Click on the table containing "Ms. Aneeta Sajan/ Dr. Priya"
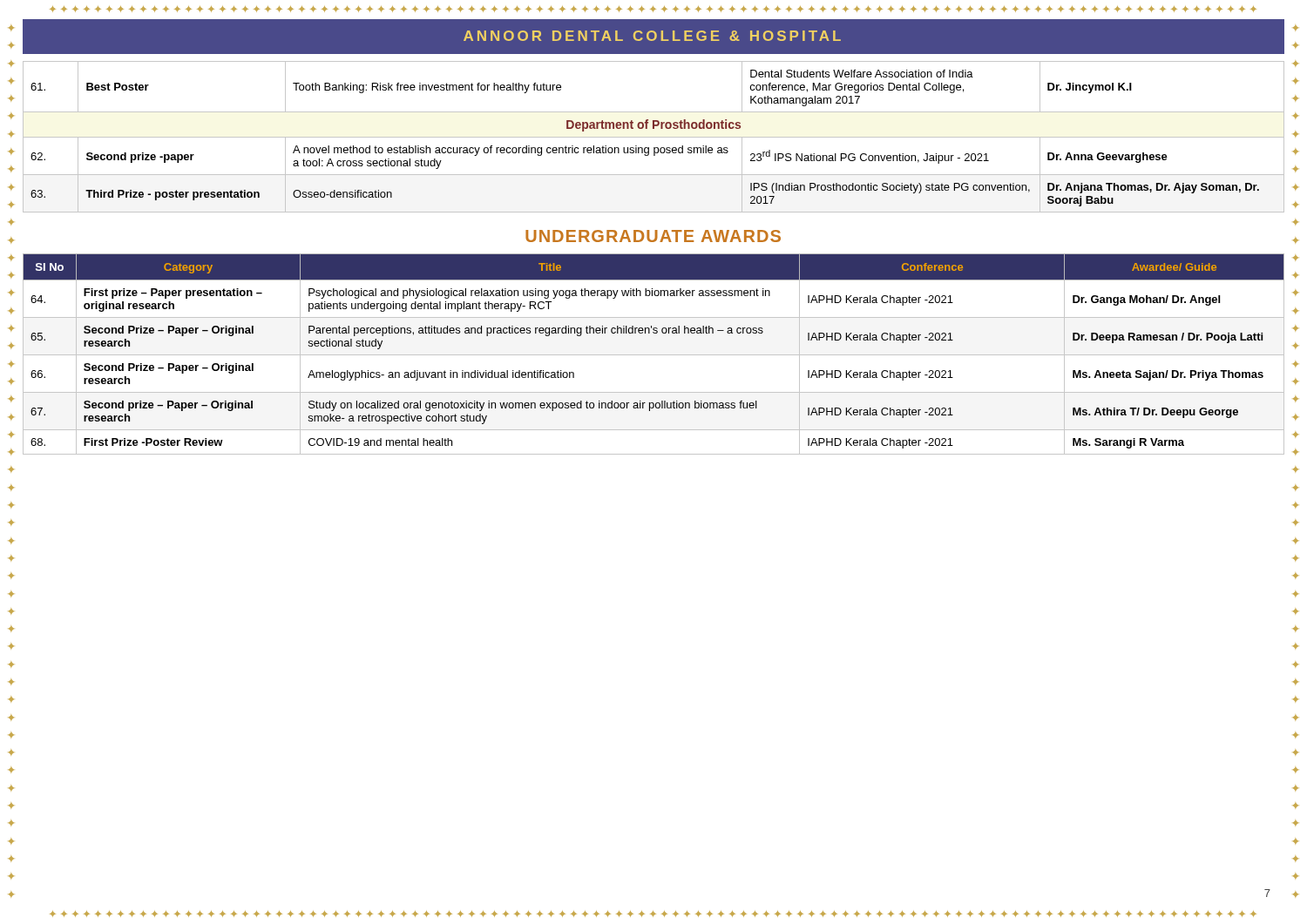 (654, 579)
